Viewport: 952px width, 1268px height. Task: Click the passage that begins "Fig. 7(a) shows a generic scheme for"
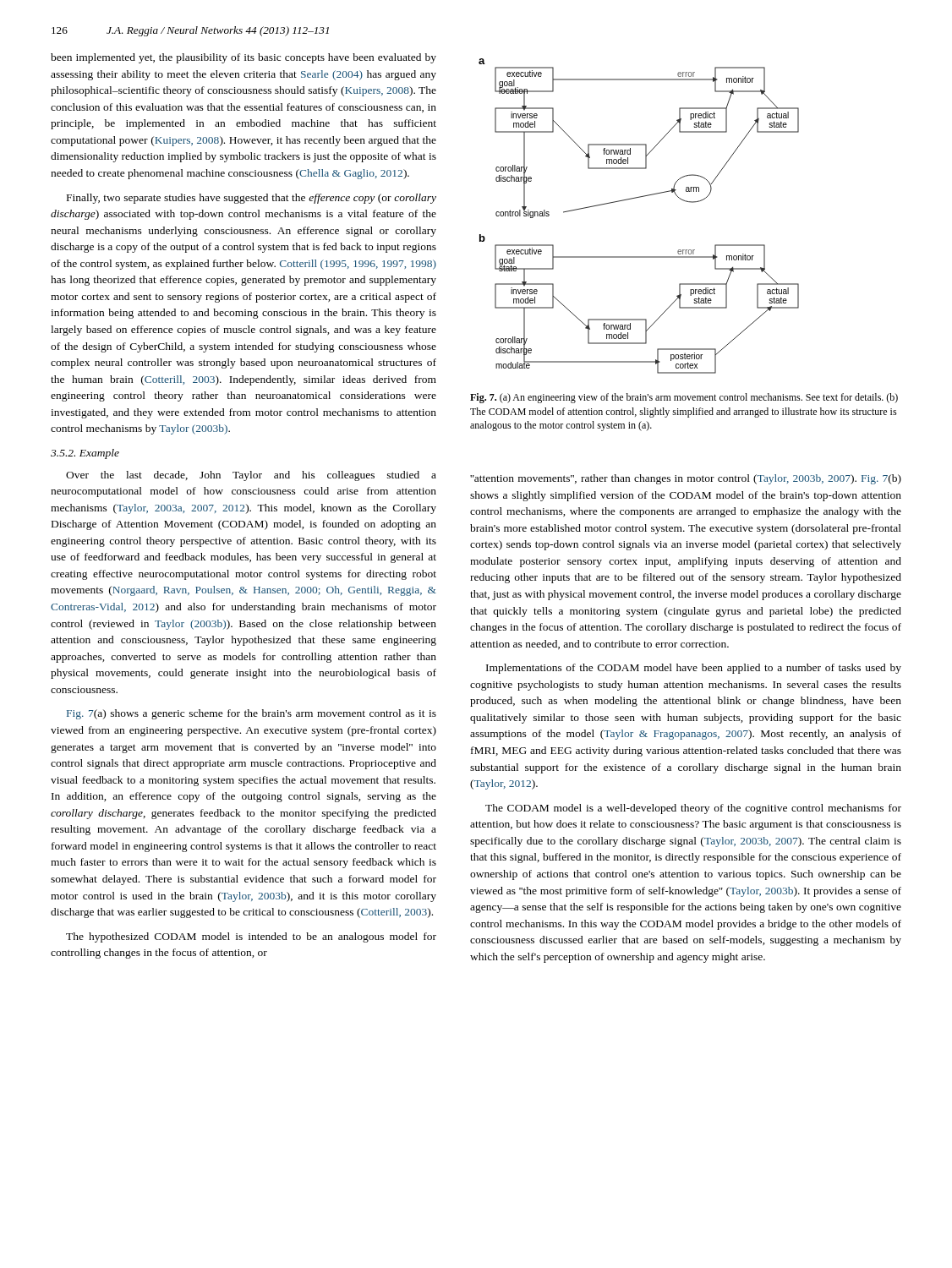pyautogui.click(x=244, y=813)
